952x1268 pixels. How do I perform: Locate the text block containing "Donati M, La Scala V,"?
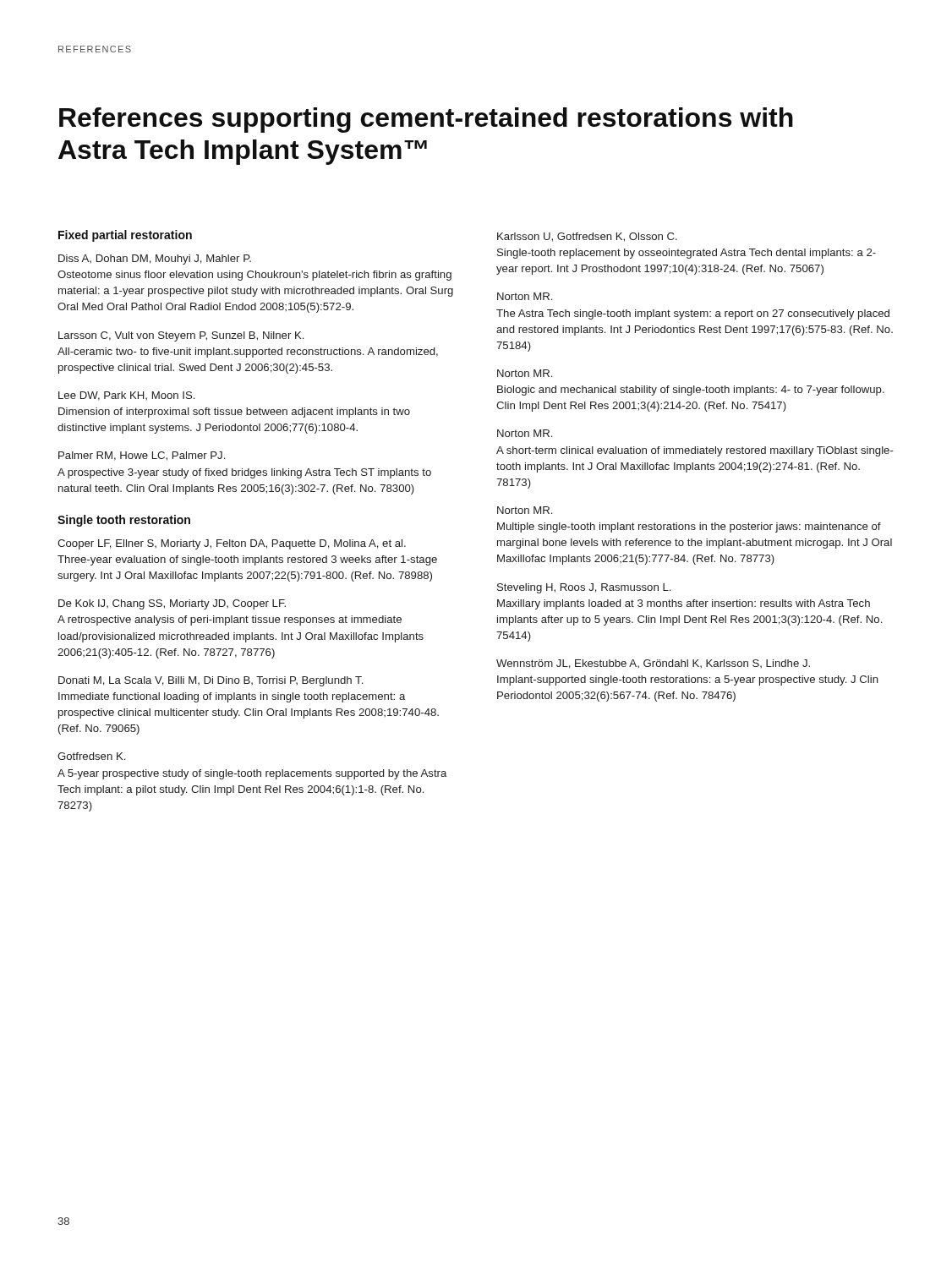coord(249,704)
